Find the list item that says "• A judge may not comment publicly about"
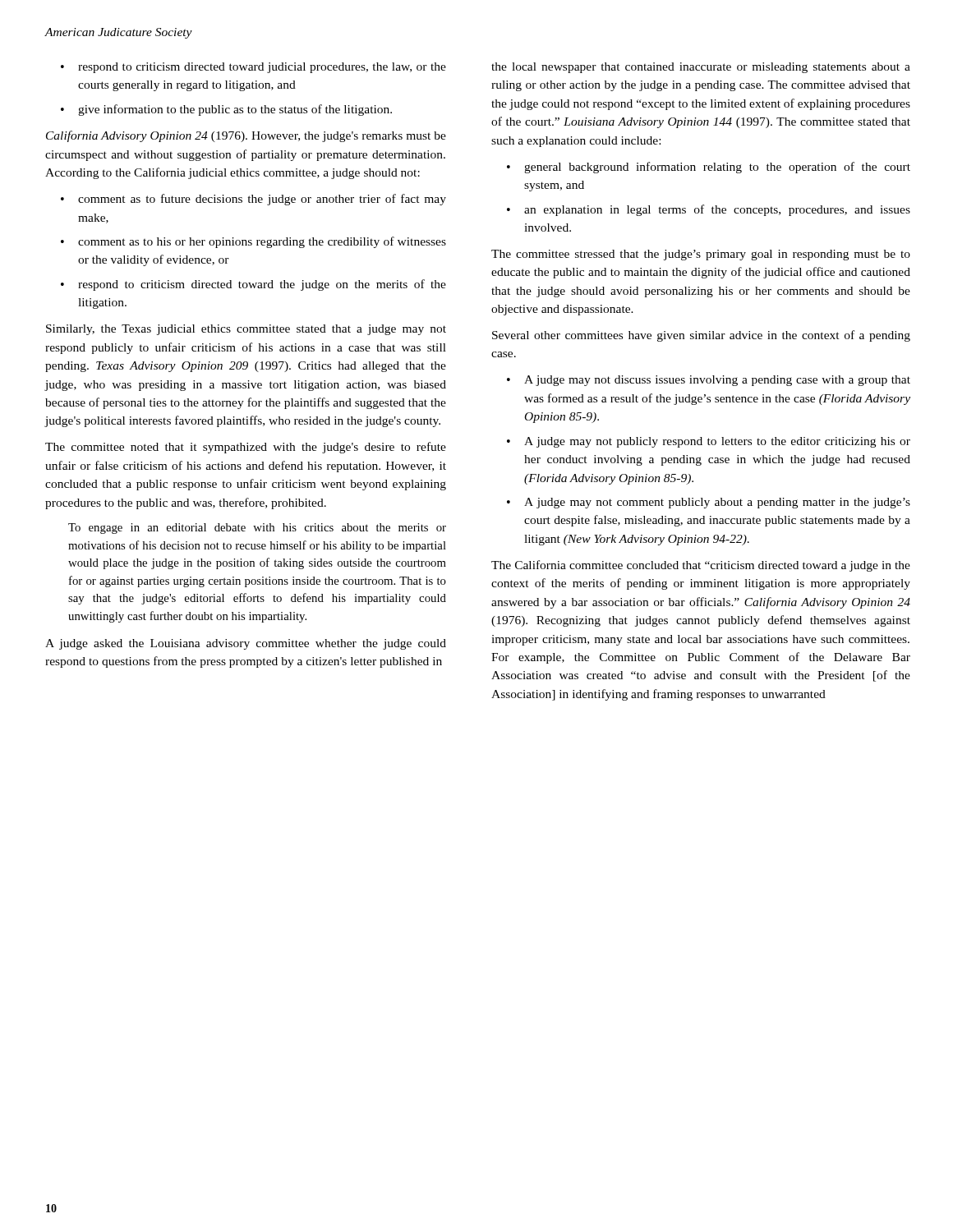The height and width of the screenshot is (1232, 953). 708,520
